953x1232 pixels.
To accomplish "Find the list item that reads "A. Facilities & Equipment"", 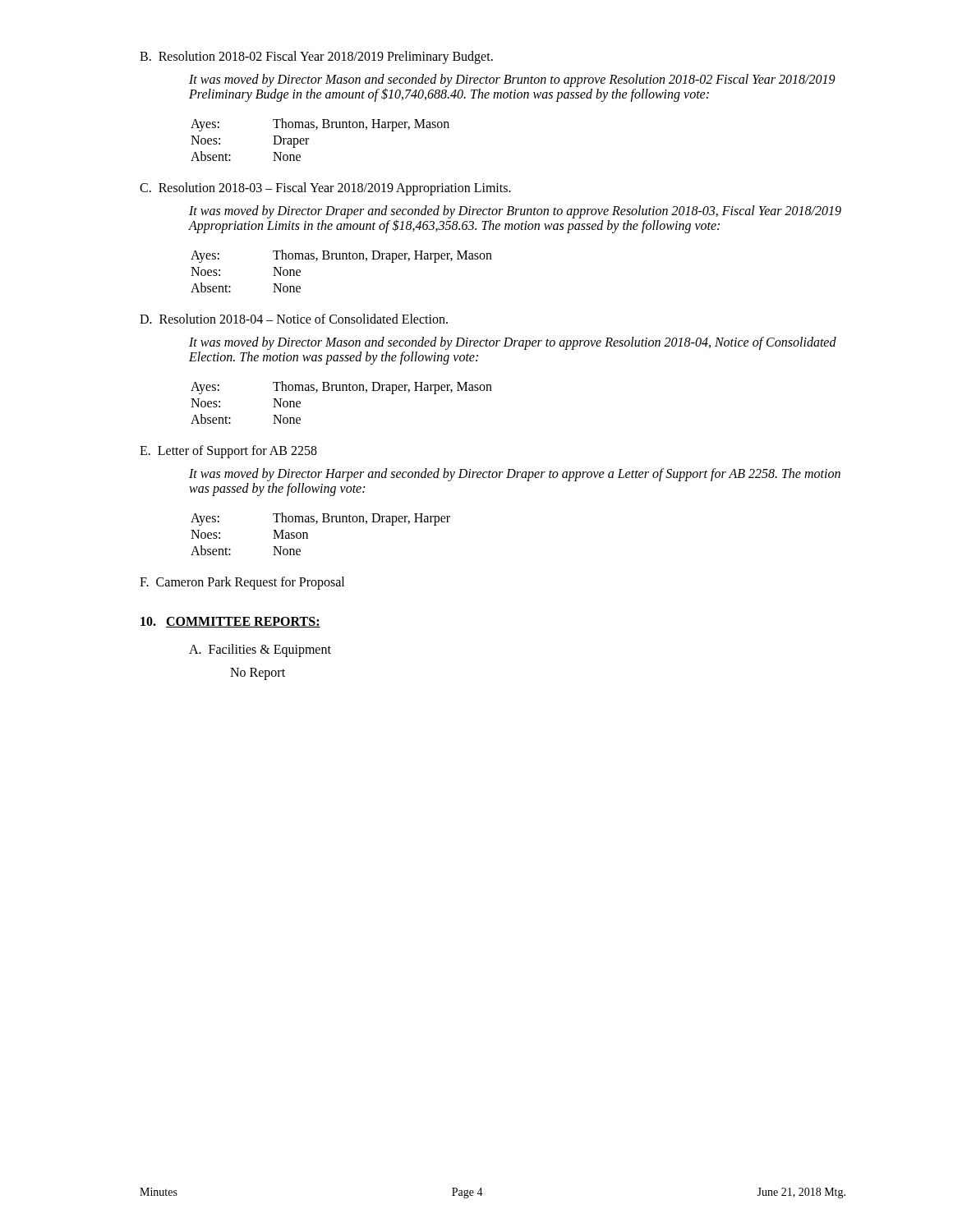I will (260, 649).
